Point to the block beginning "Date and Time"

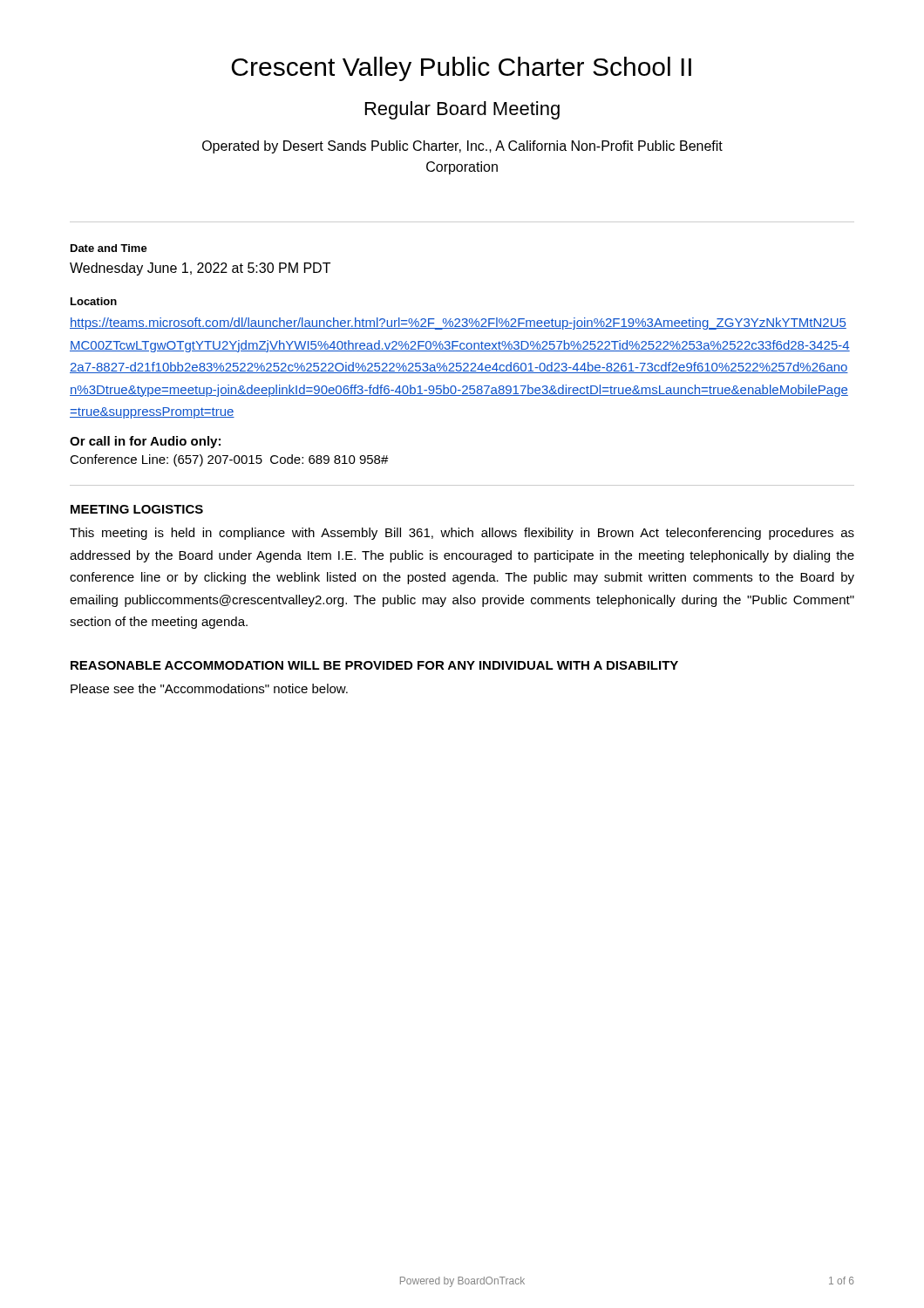pos(109,248)
